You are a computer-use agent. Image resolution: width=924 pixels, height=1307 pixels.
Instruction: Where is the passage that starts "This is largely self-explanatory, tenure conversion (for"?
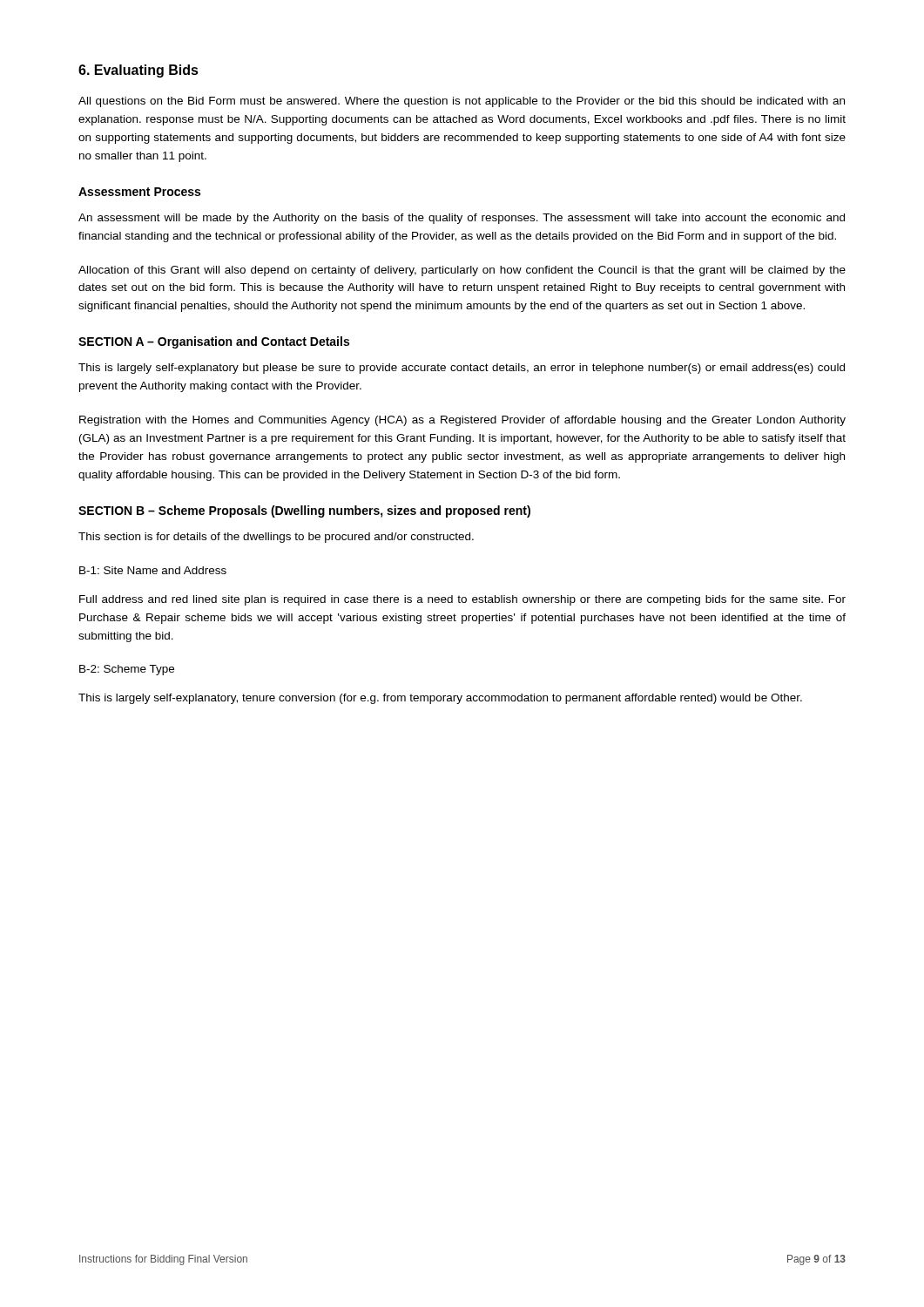coord(441,698)
